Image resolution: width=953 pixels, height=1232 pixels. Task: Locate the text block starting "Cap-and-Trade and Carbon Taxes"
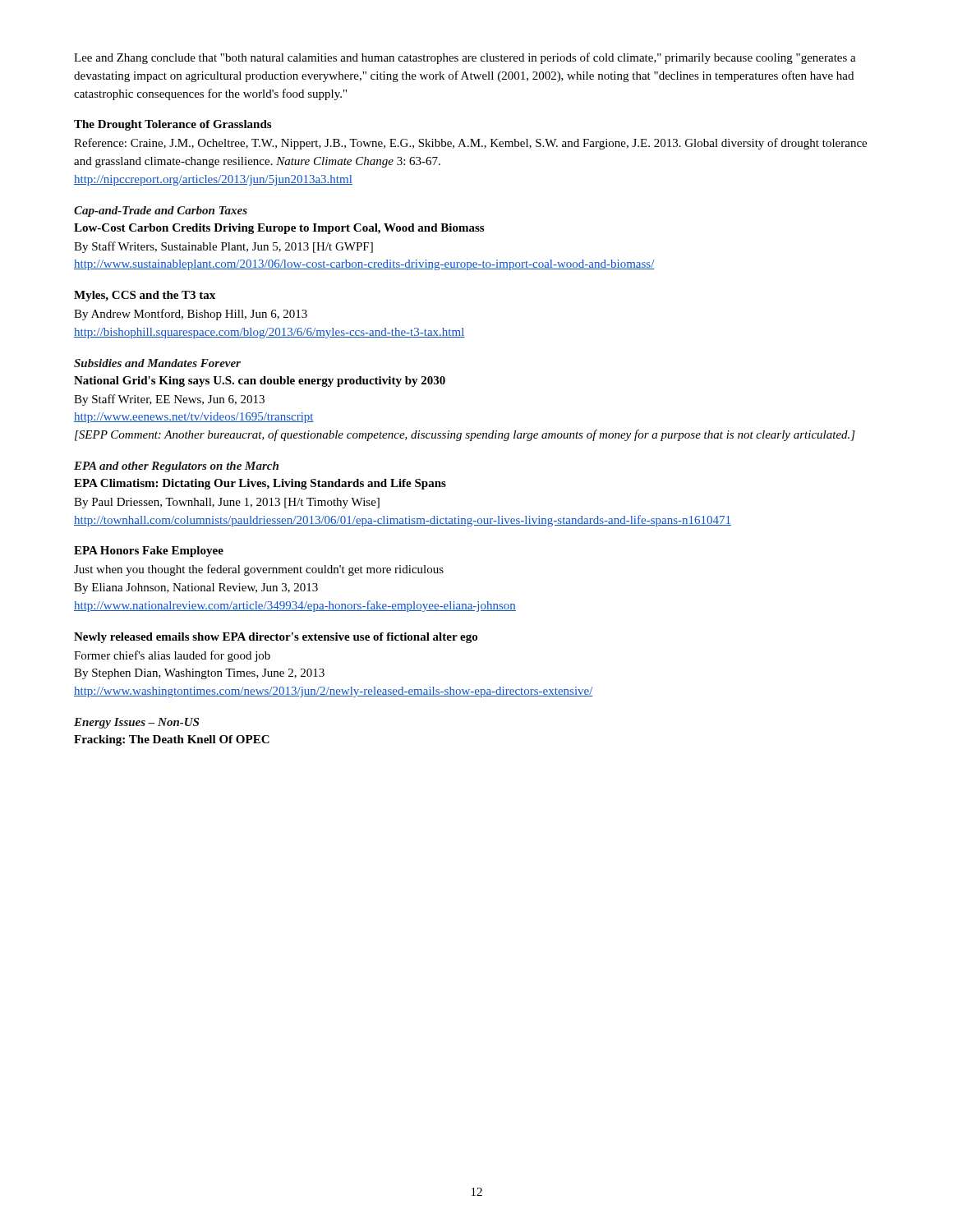[x=161, y=210]
